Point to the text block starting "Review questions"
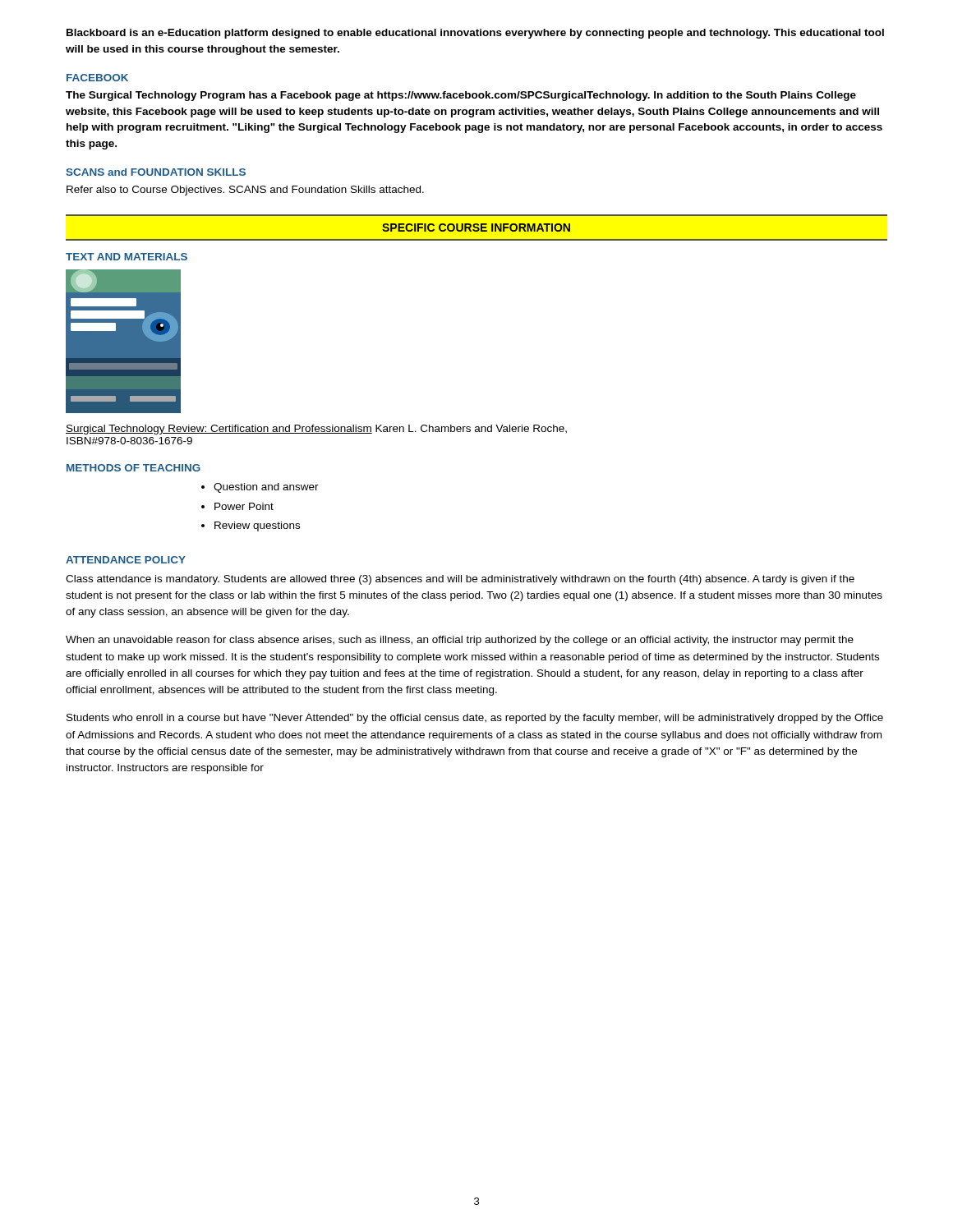Viewport: 953px width, 1232px height. pos(257,525)
